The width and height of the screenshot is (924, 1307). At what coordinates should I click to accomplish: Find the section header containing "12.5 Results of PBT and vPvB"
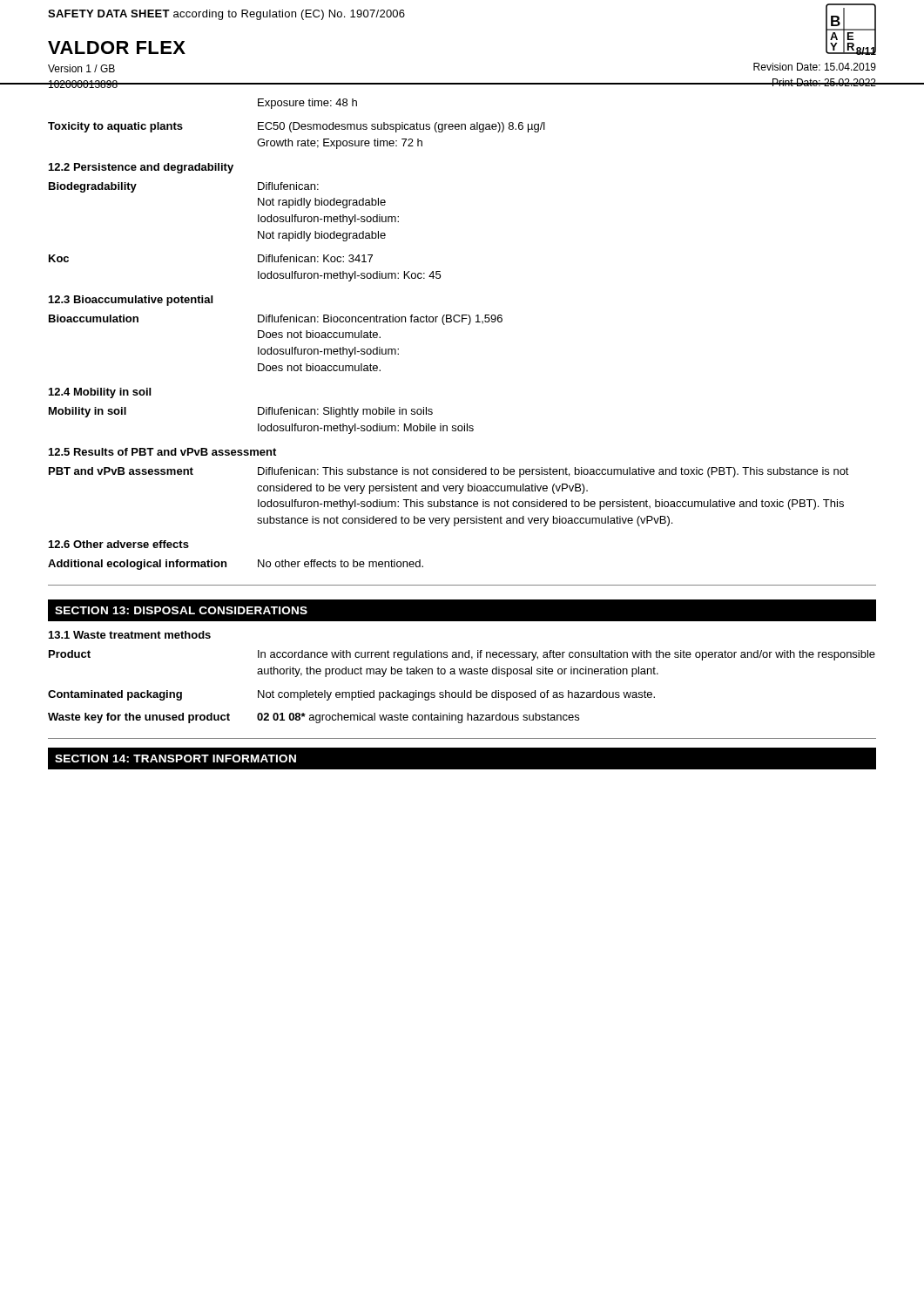(162, 451)
